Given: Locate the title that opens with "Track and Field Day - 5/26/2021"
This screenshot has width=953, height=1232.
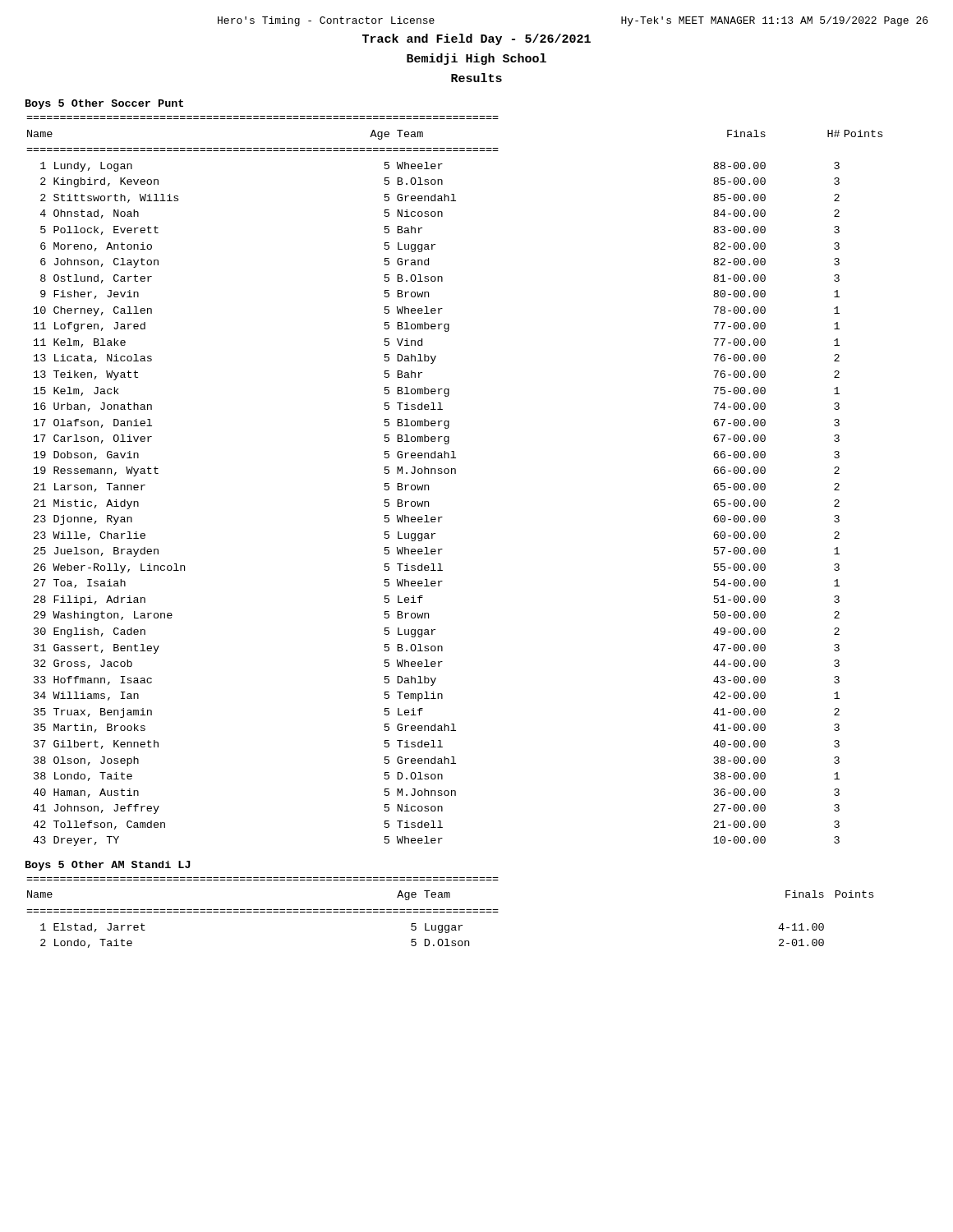Looking at the screenshot, I should click(476, 60).
